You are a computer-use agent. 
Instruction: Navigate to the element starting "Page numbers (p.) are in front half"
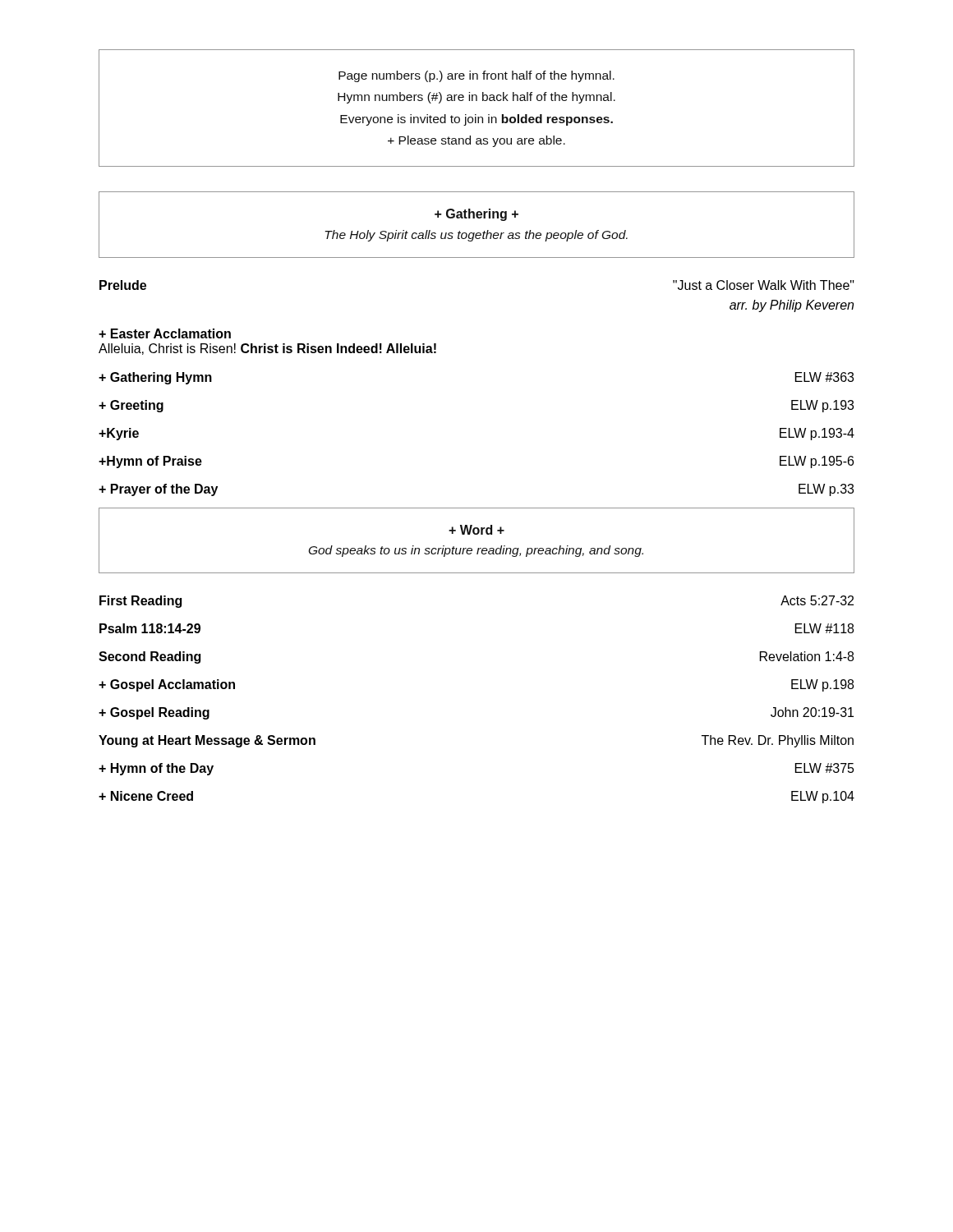[476, 108]
